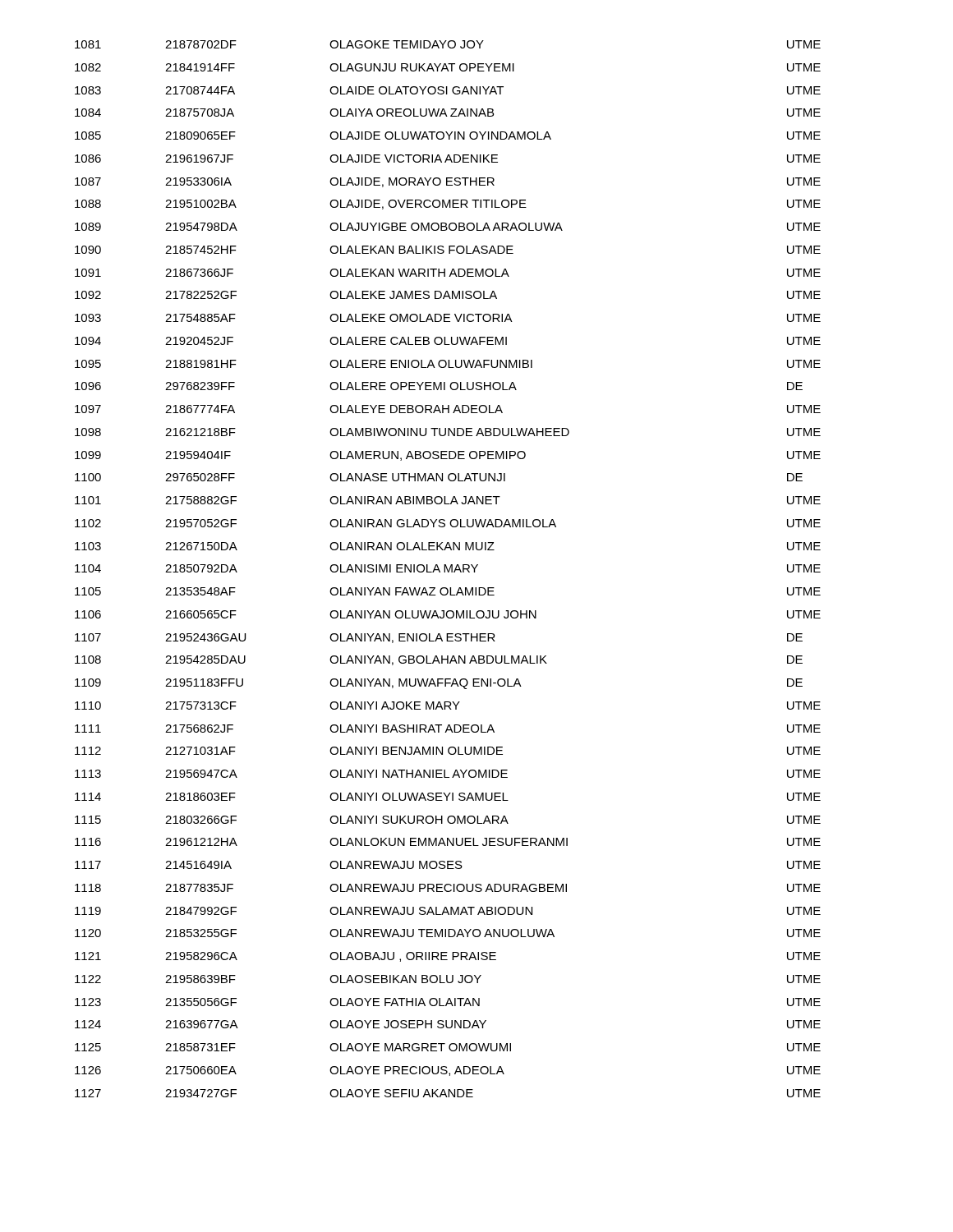Click a table
Viewport: 953px width, 1232px height.
[x=476, y=569]
